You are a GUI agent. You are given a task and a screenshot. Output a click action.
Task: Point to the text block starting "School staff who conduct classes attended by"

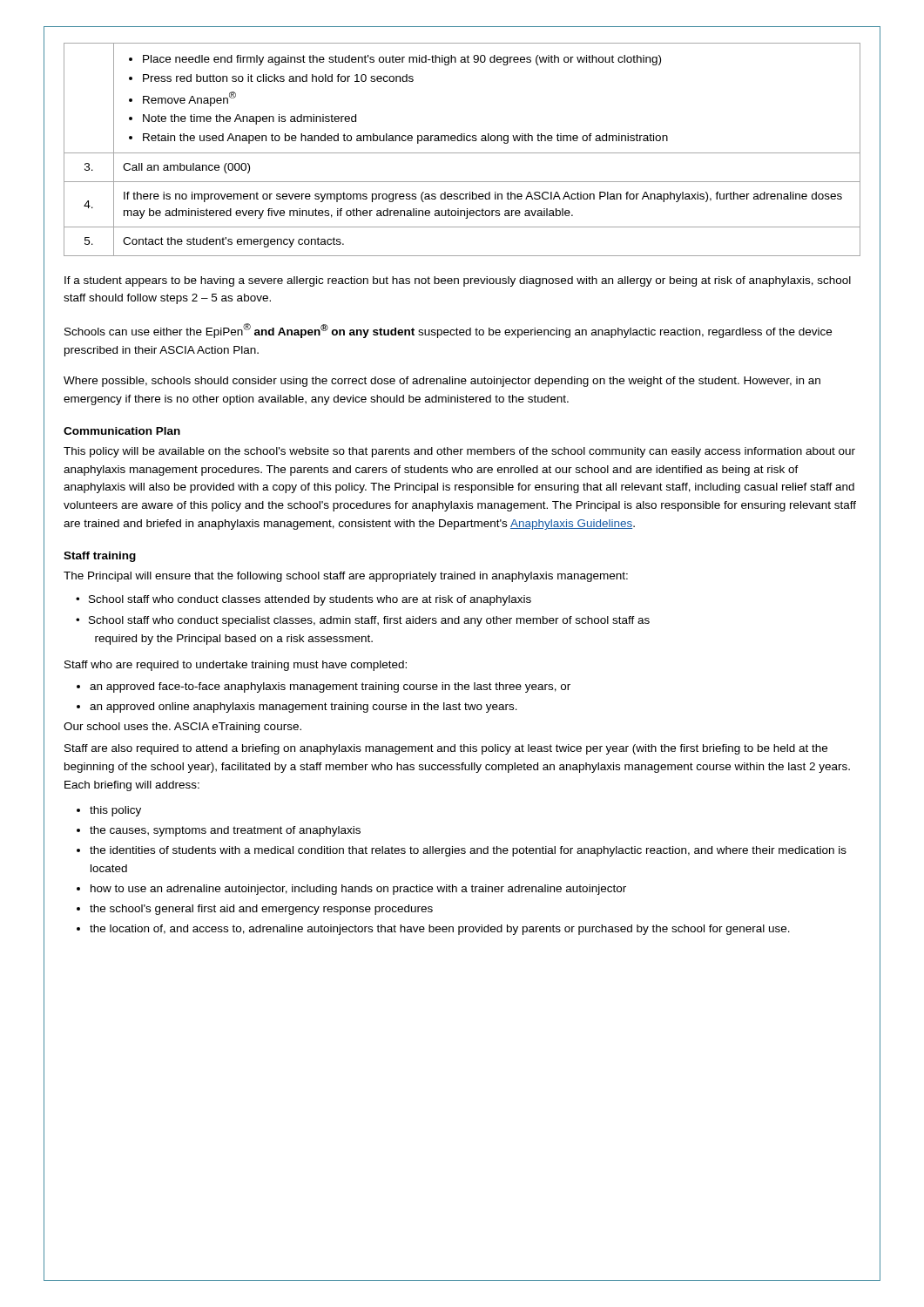[310, 599]
